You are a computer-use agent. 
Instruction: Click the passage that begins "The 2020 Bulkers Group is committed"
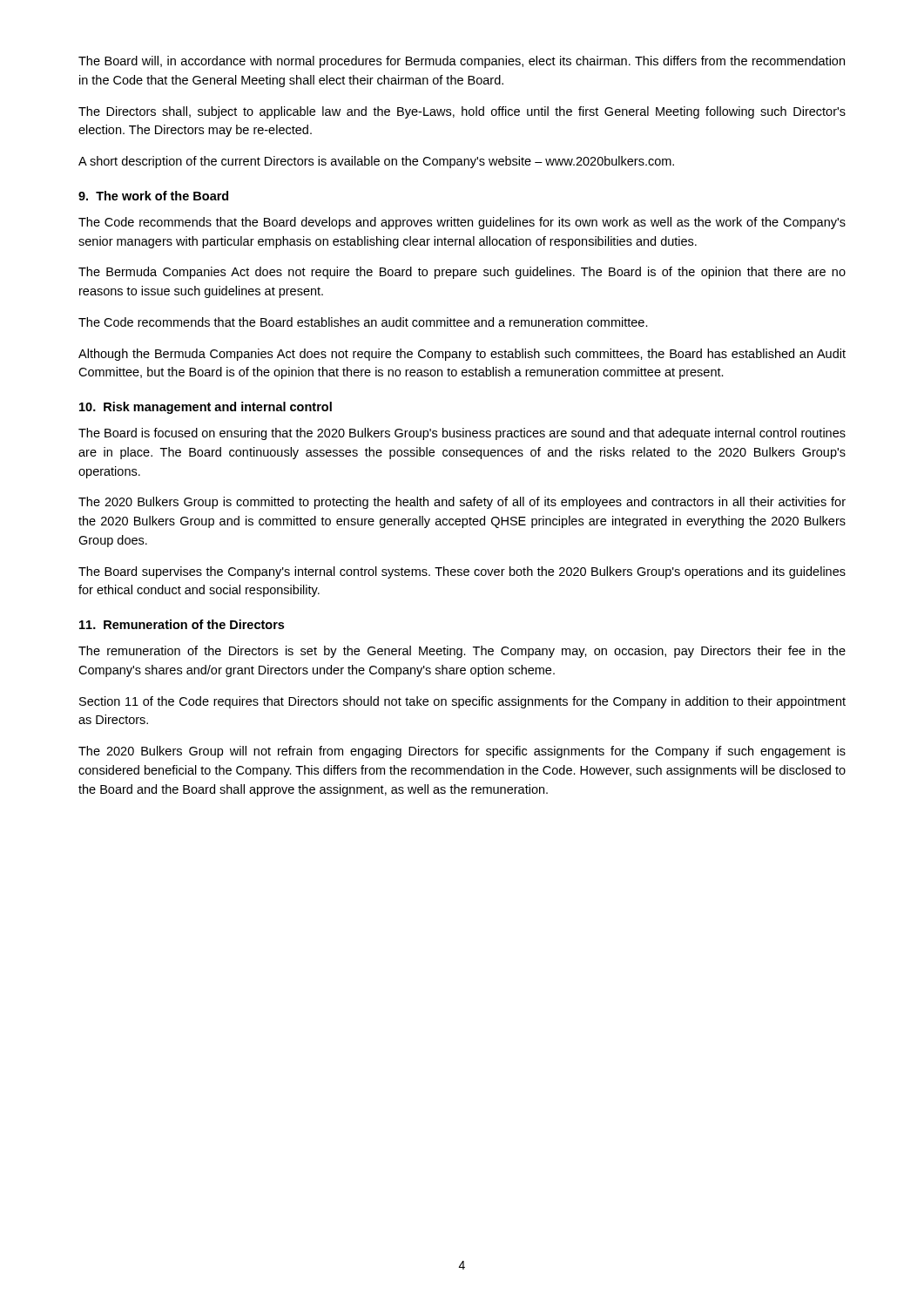[462, 521]
